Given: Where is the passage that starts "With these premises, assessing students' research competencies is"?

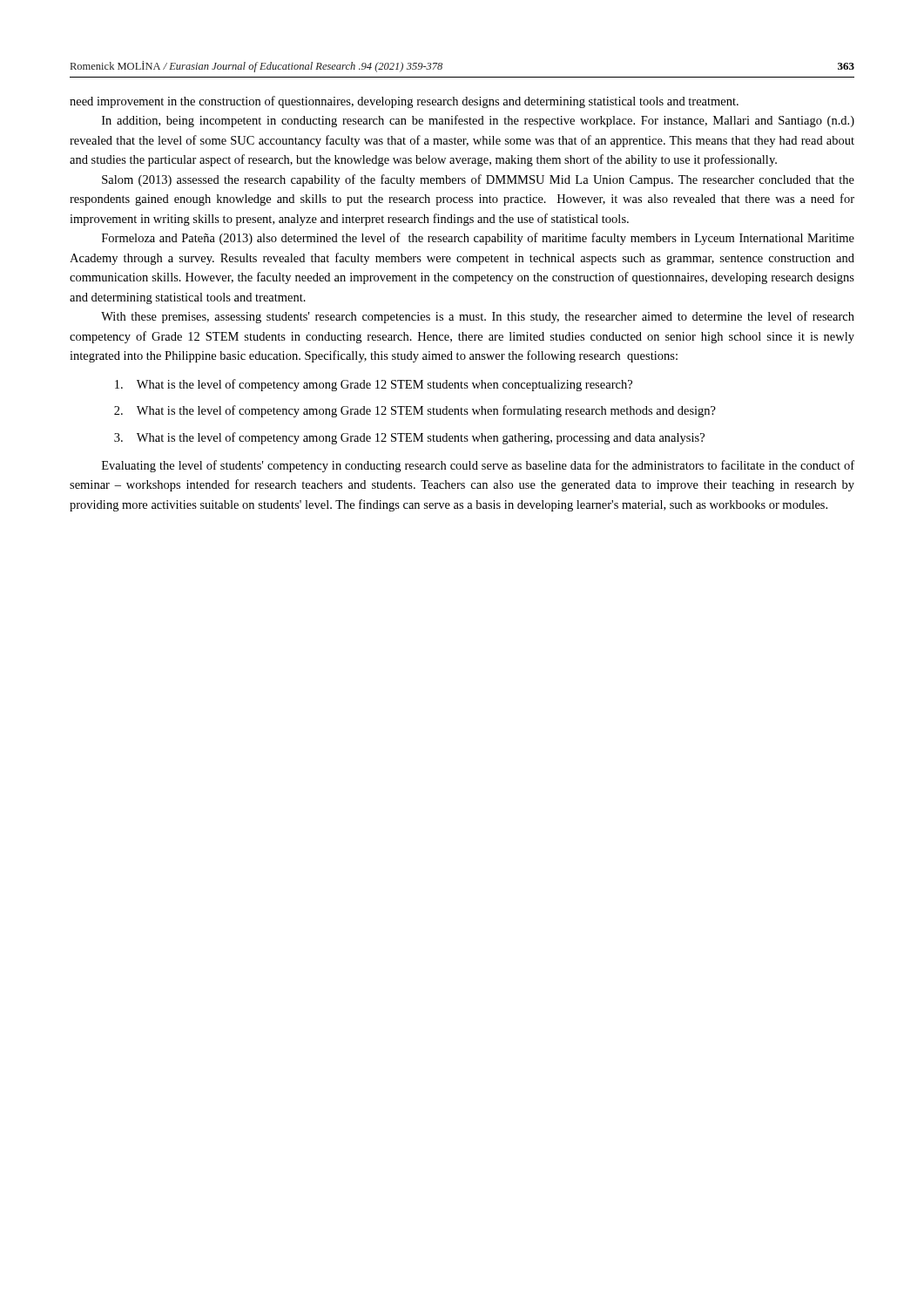Looking at the screenshot, I should 462,336.
